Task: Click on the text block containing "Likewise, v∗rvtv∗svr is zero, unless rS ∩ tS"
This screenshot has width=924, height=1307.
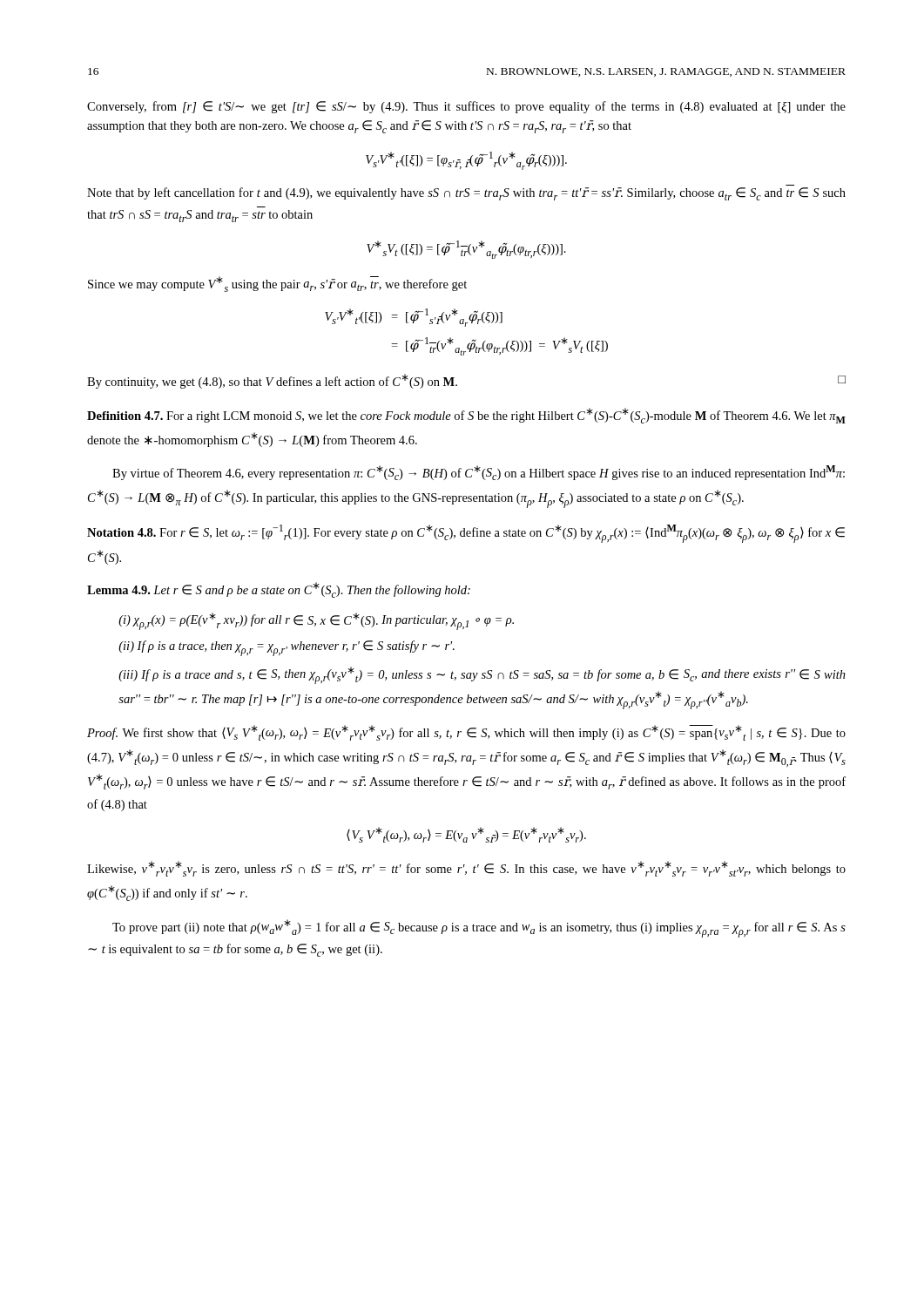Action: click(x=466, y=881)
